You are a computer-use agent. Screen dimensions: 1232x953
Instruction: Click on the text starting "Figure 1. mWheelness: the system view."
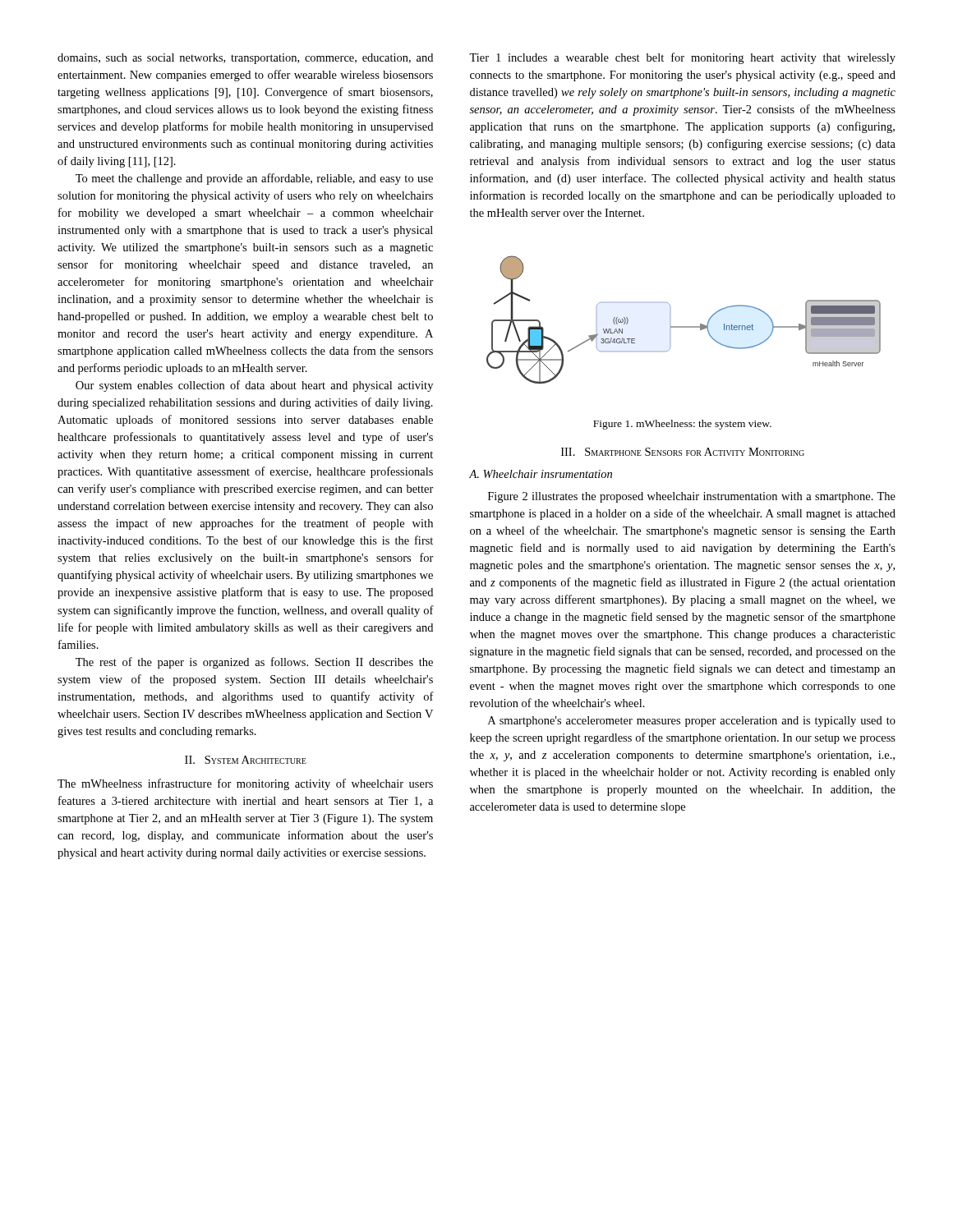[x=682, y=424]
